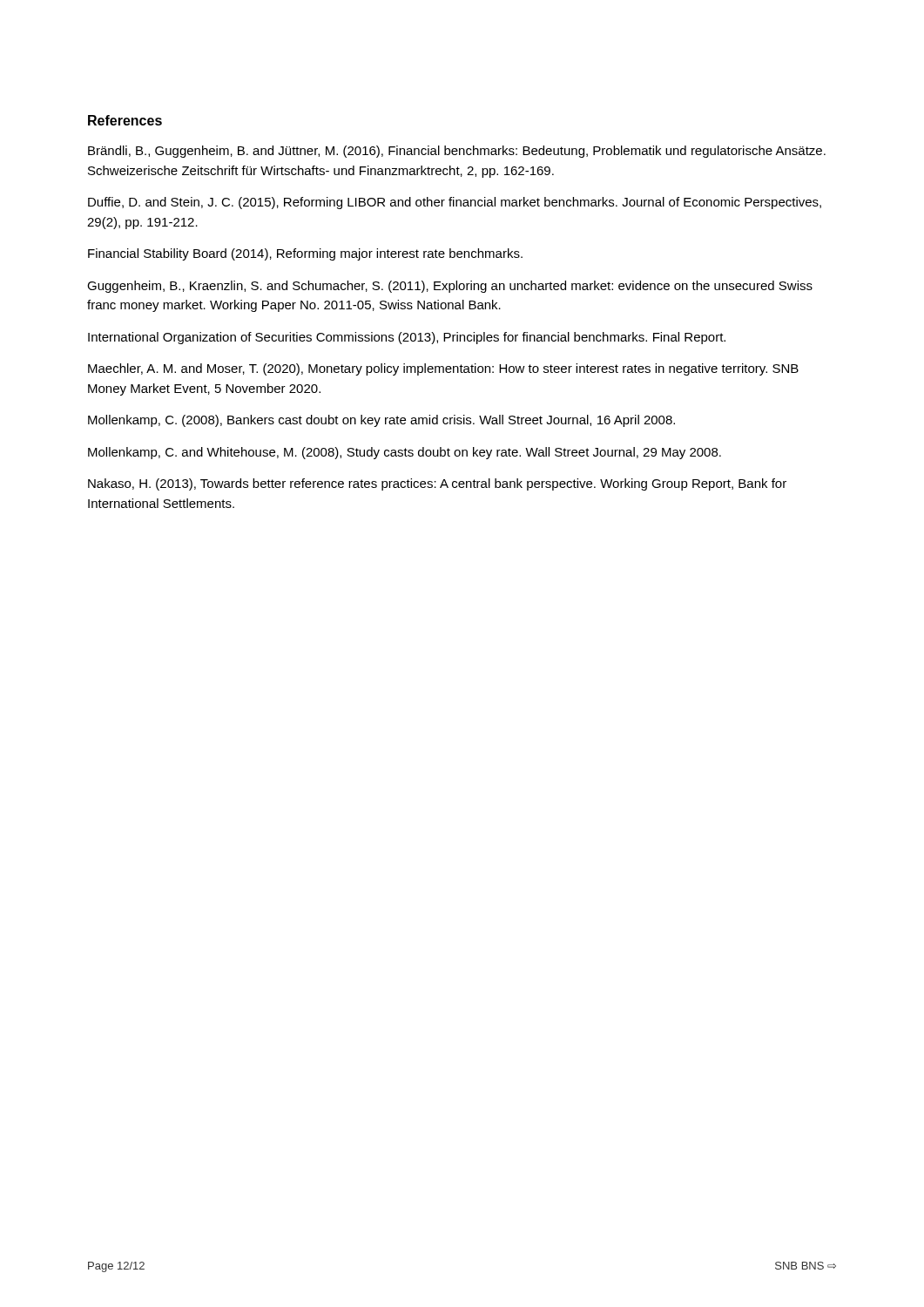Select the text starting "Mollenkamp, C. and Whitehouse, M. (2008), Study"

[405, 451]
